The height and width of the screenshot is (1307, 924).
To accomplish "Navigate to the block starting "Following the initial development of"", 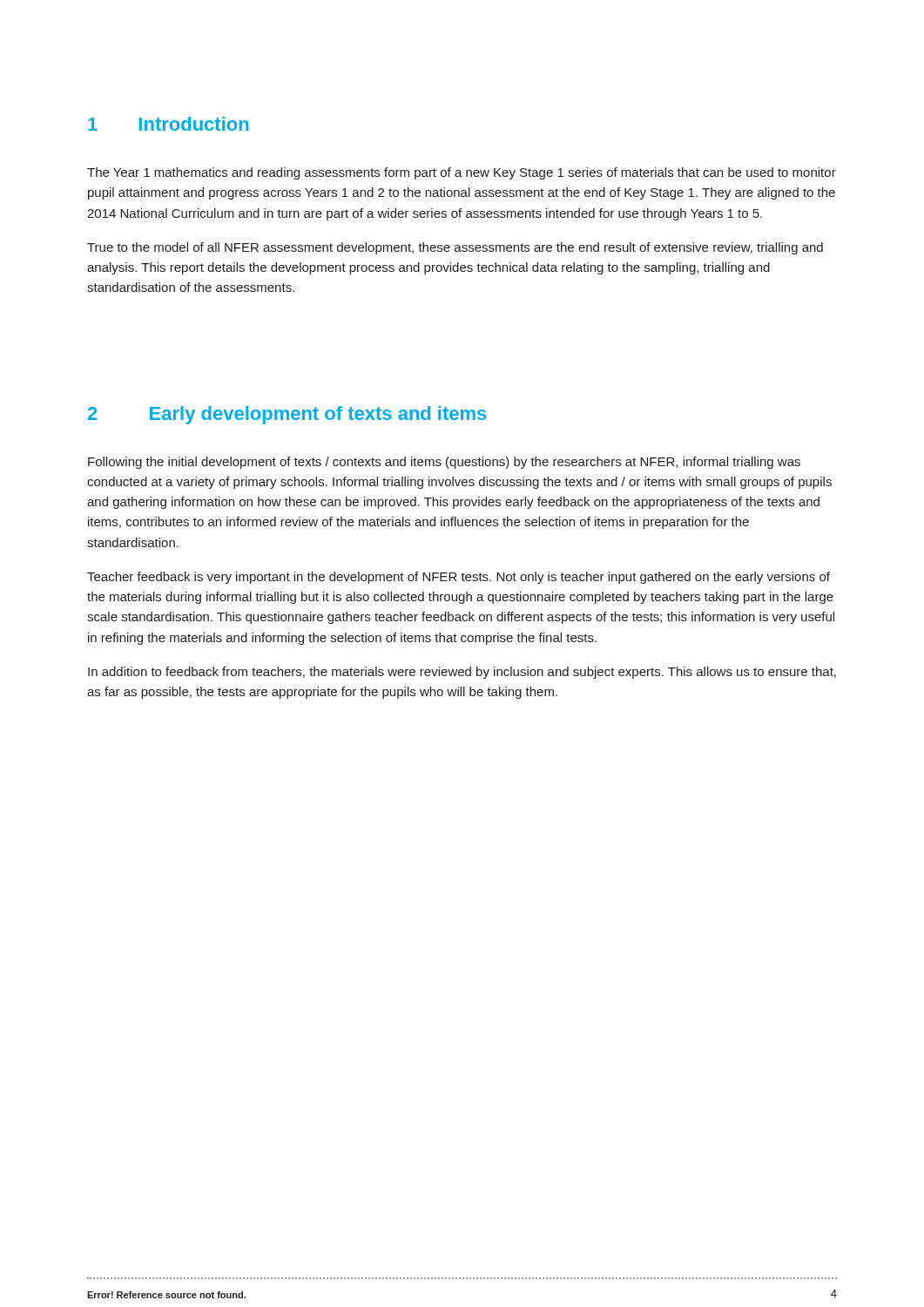I will (x=460, y=501).
